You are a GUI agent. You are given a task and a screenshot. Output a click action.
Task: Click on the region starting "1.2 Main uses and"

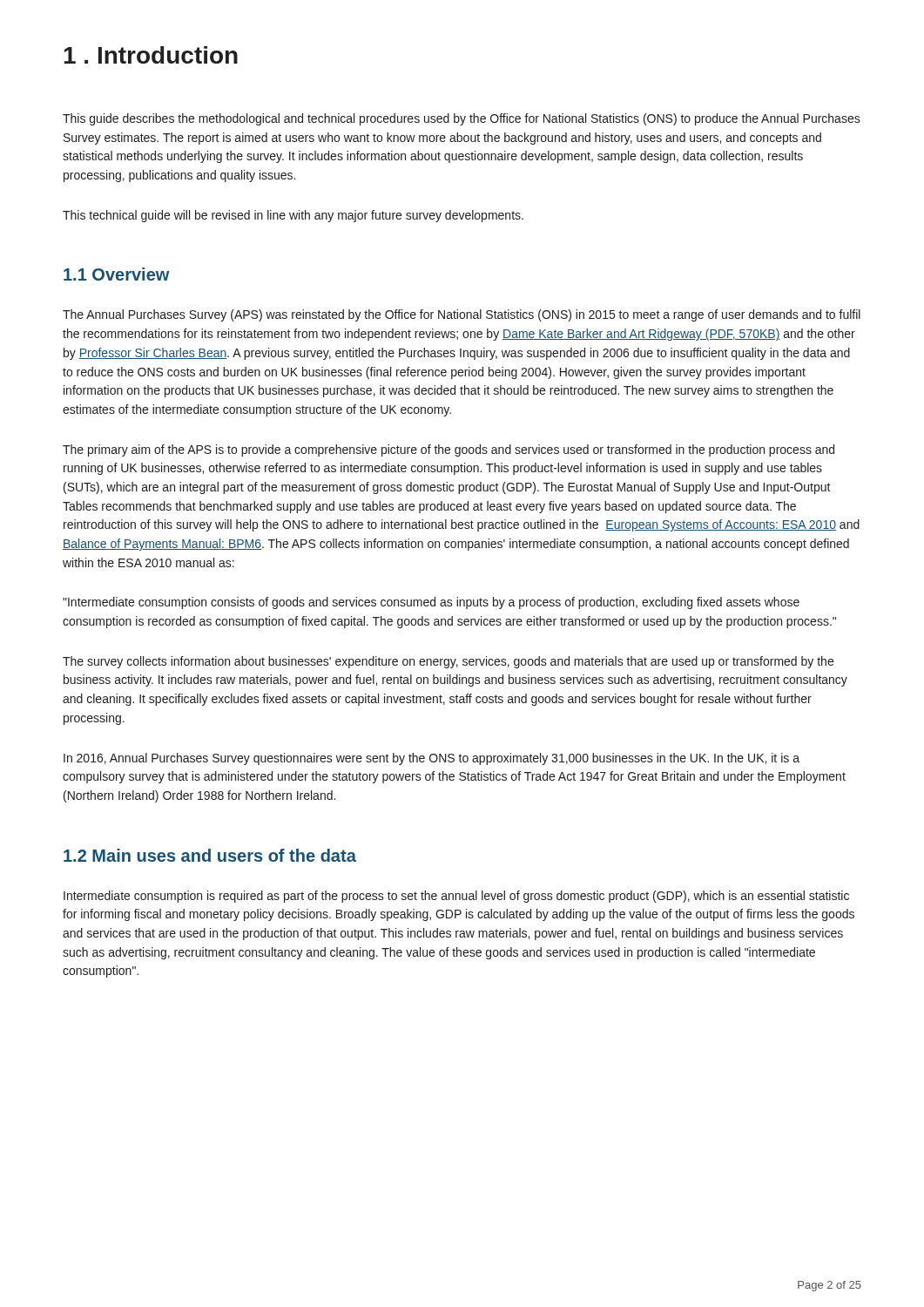pyautogui.click(x=210, y=855)
